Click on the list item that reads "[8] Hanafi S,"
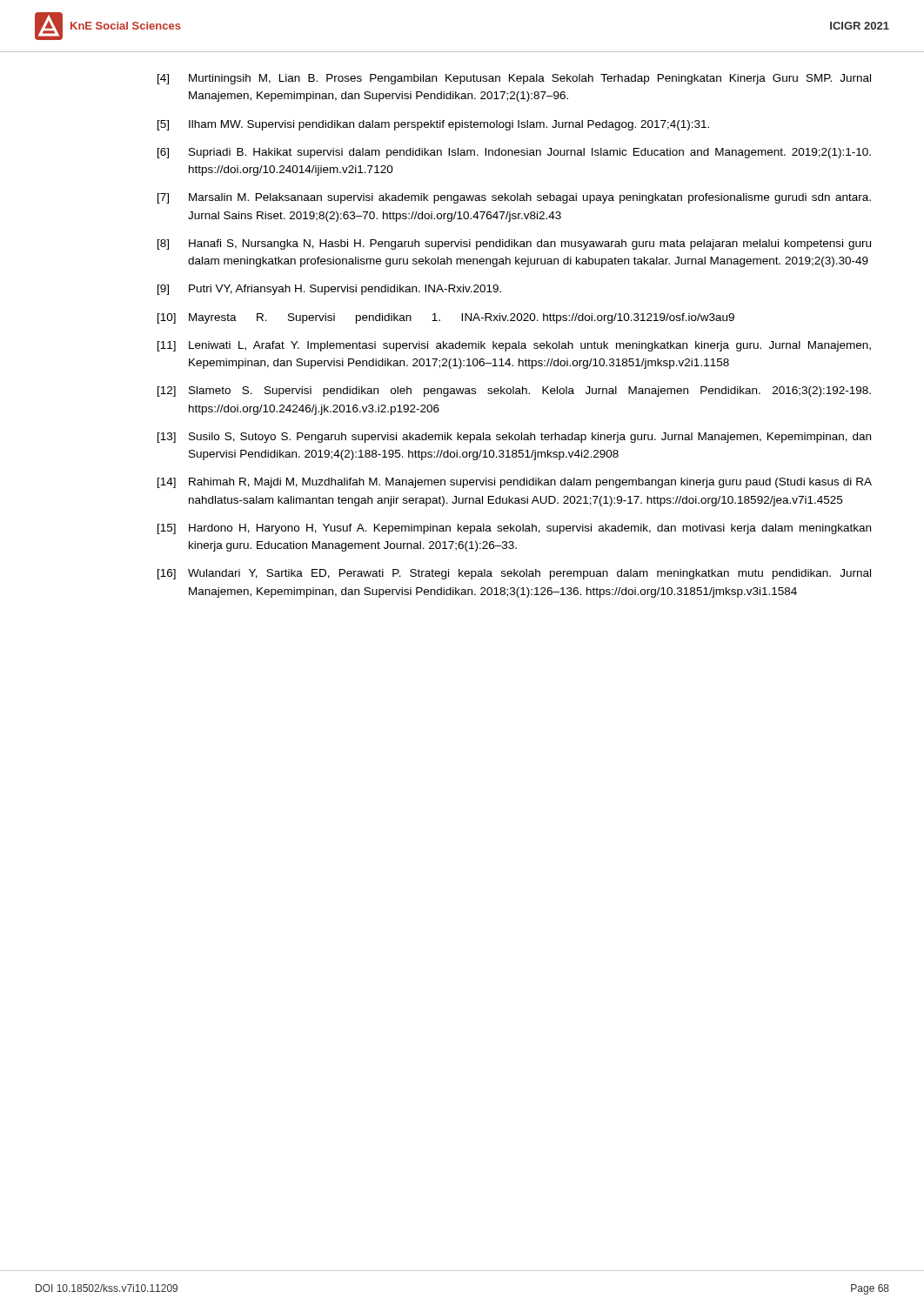 click(x=514, y=252)
